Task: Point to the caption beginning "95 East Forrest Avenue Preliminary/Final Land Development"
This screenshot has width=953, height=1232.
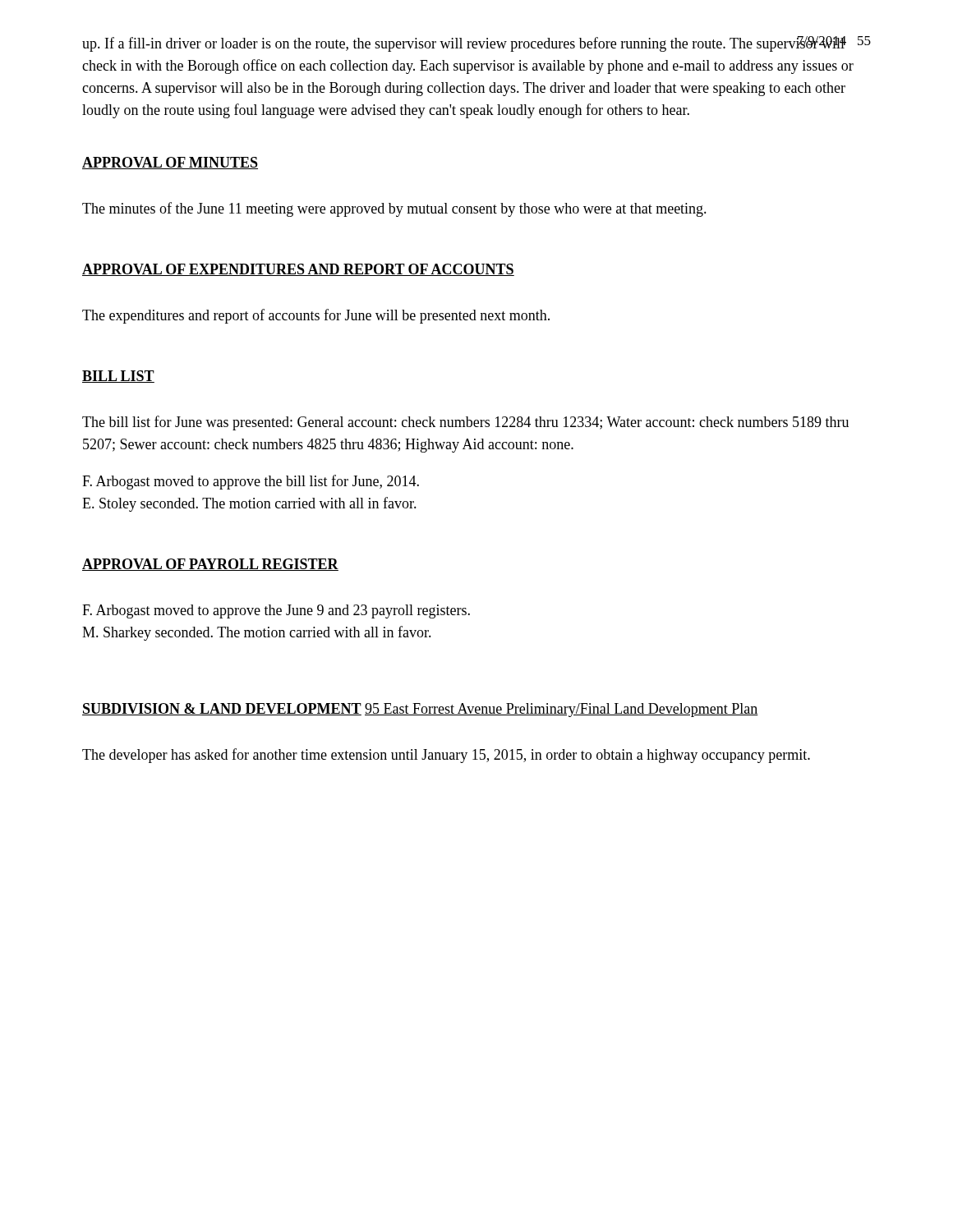Action: pyautogui.click(x=561, y=709)
